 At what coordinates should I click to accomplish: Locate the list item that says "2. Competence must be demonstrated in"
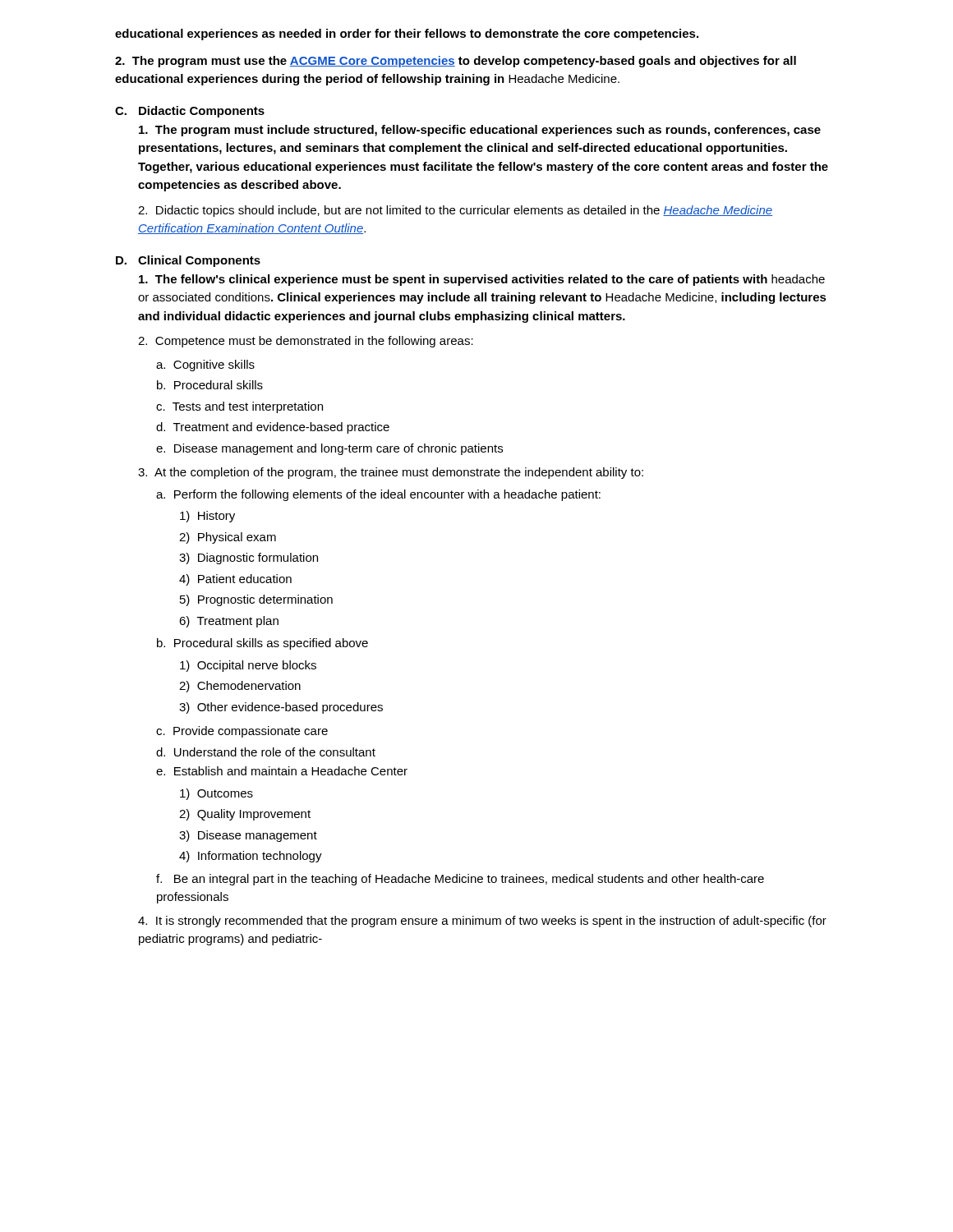click(306, 342)
